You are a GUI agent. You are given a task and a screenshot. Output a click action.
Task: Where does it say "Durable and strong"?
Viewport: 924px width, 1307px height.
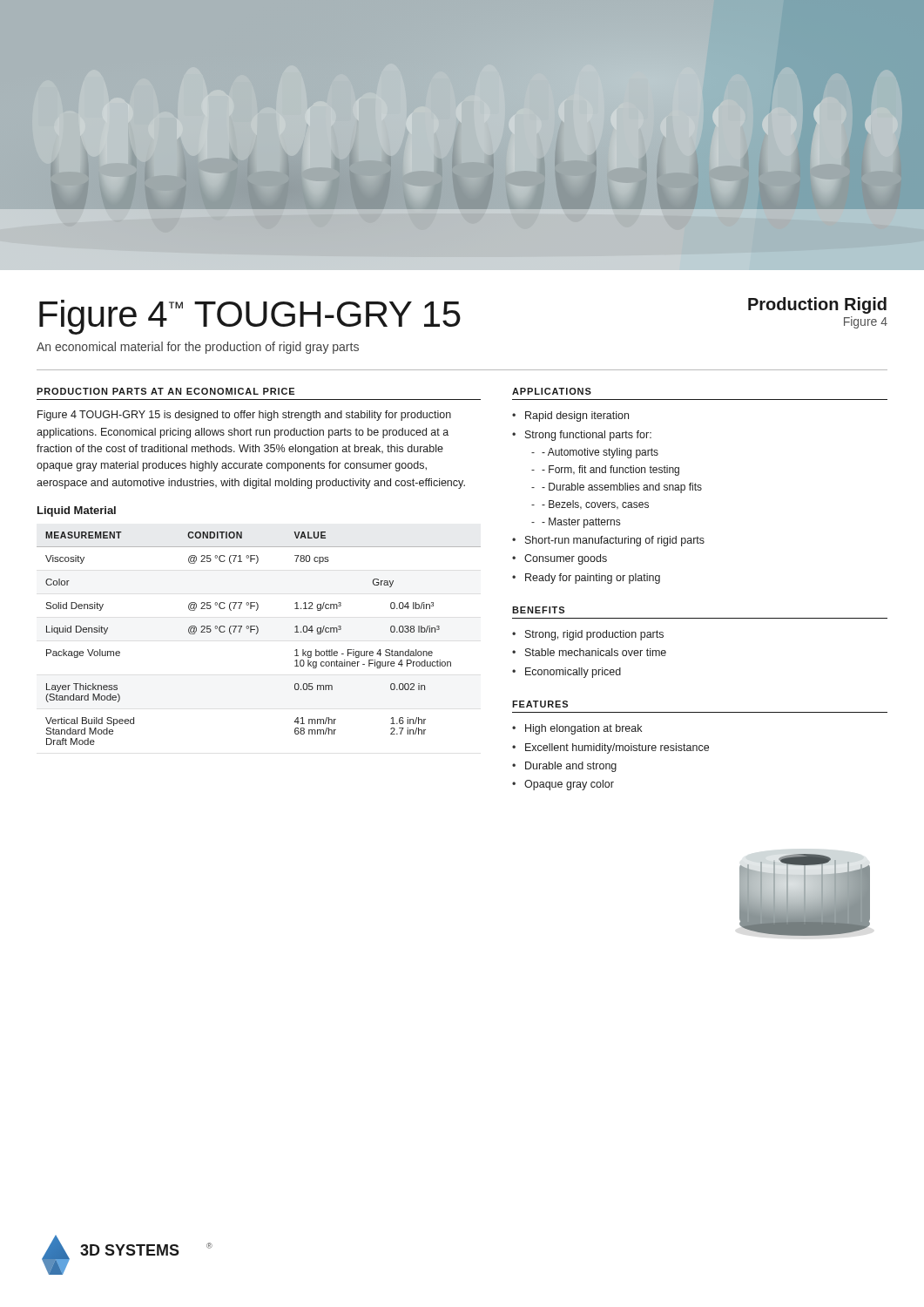point(571,766)
